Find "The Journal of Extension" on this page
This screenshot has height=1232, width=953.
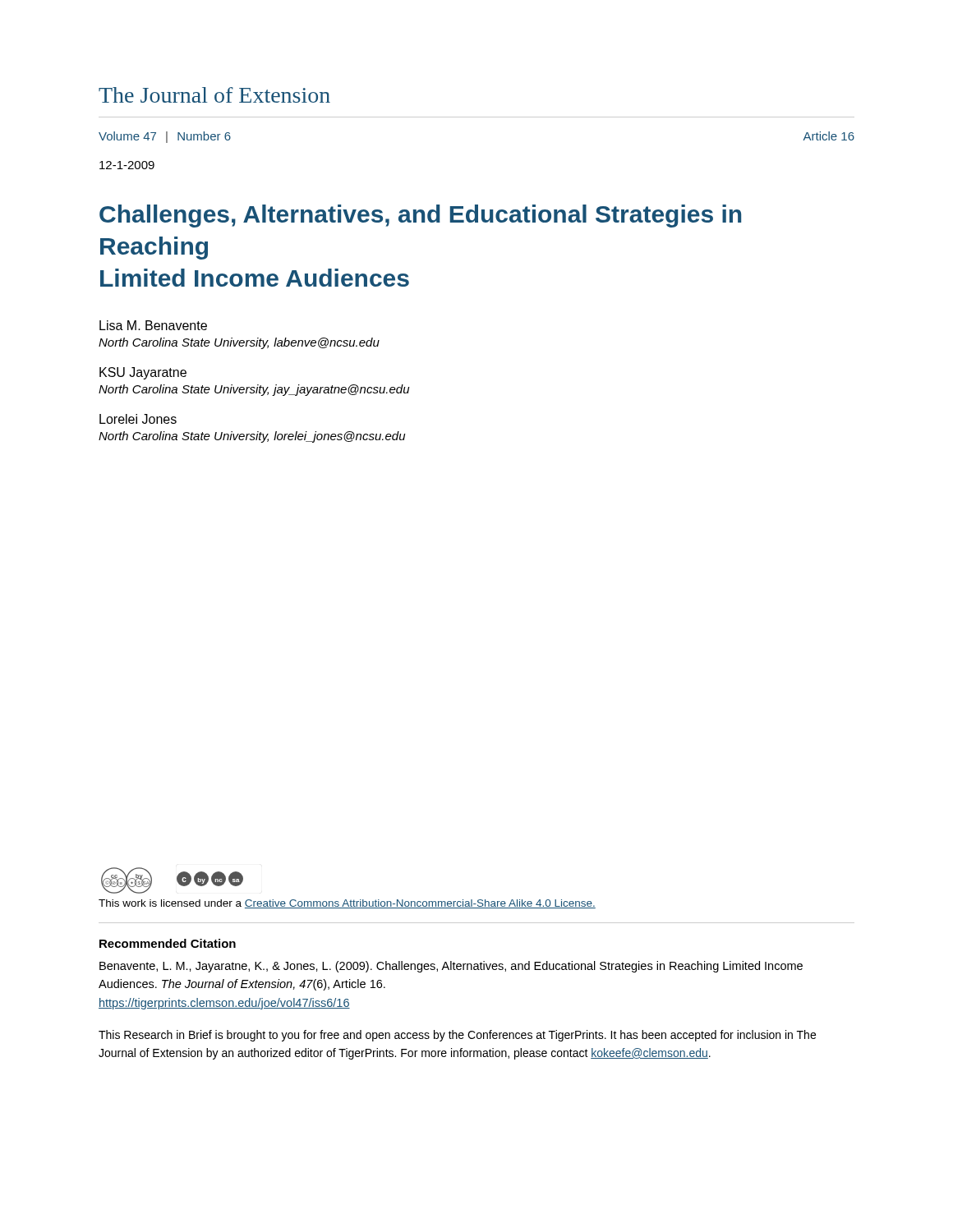point(215,95)
